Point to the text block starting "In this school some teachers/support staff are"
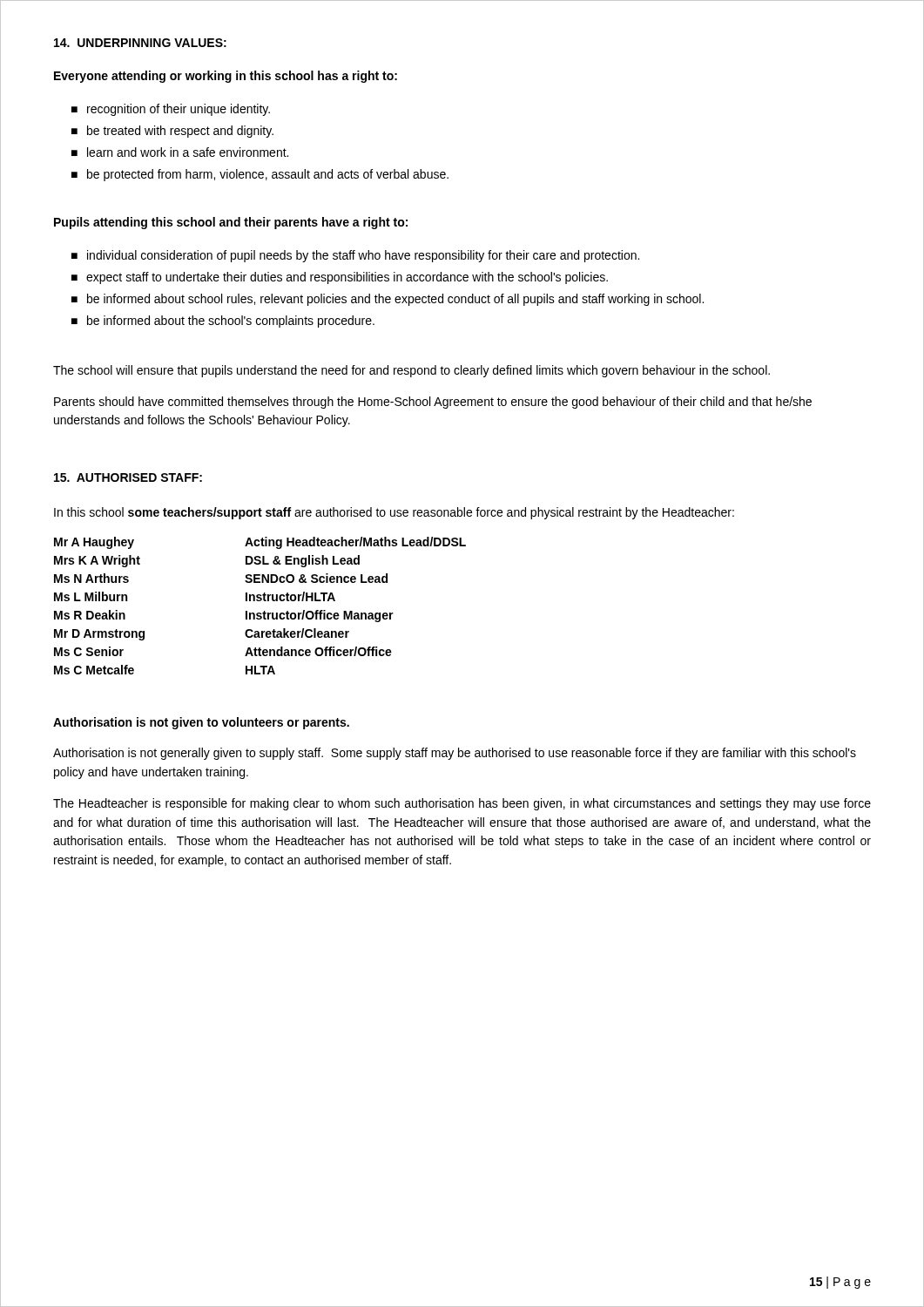The height and width of the screenshot is (1307, 924). 394,512
